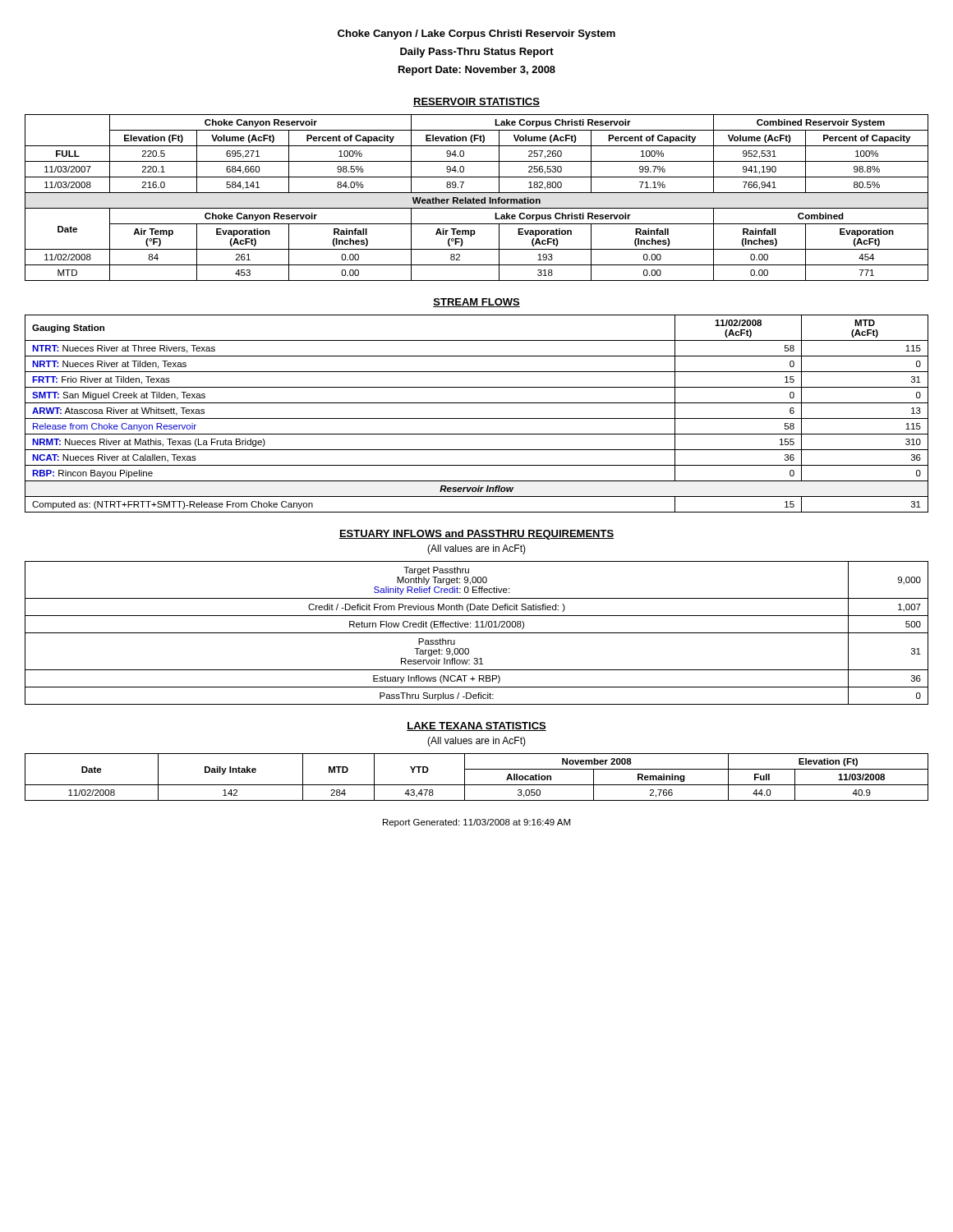953x1232 pixels.
Task: Locate the text block starting "Report Generated: 11/03/2008"
Action: click(x=476, y=822)
